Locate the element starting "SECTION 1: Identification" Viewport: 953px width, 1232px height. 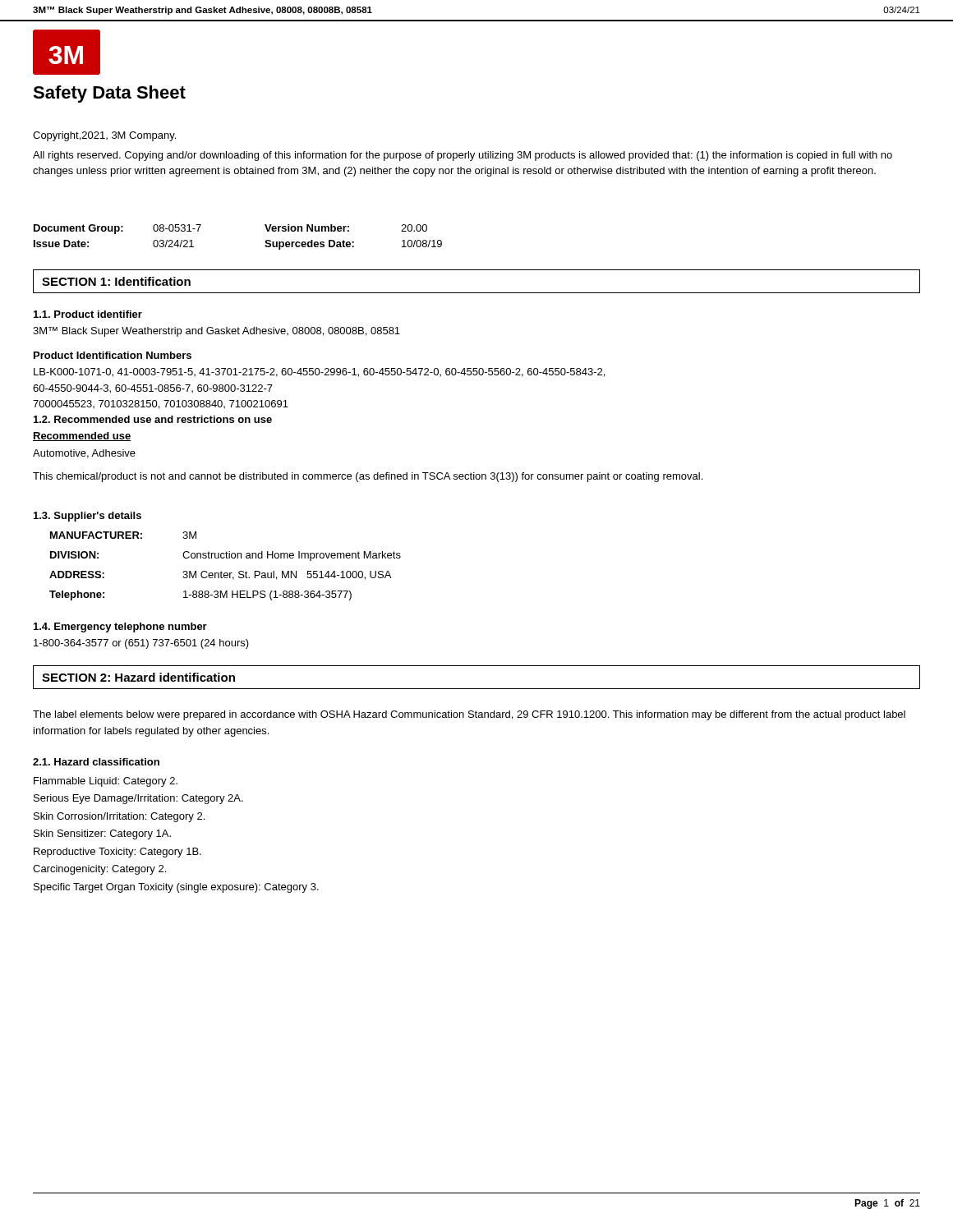click(x=476, y=281)
